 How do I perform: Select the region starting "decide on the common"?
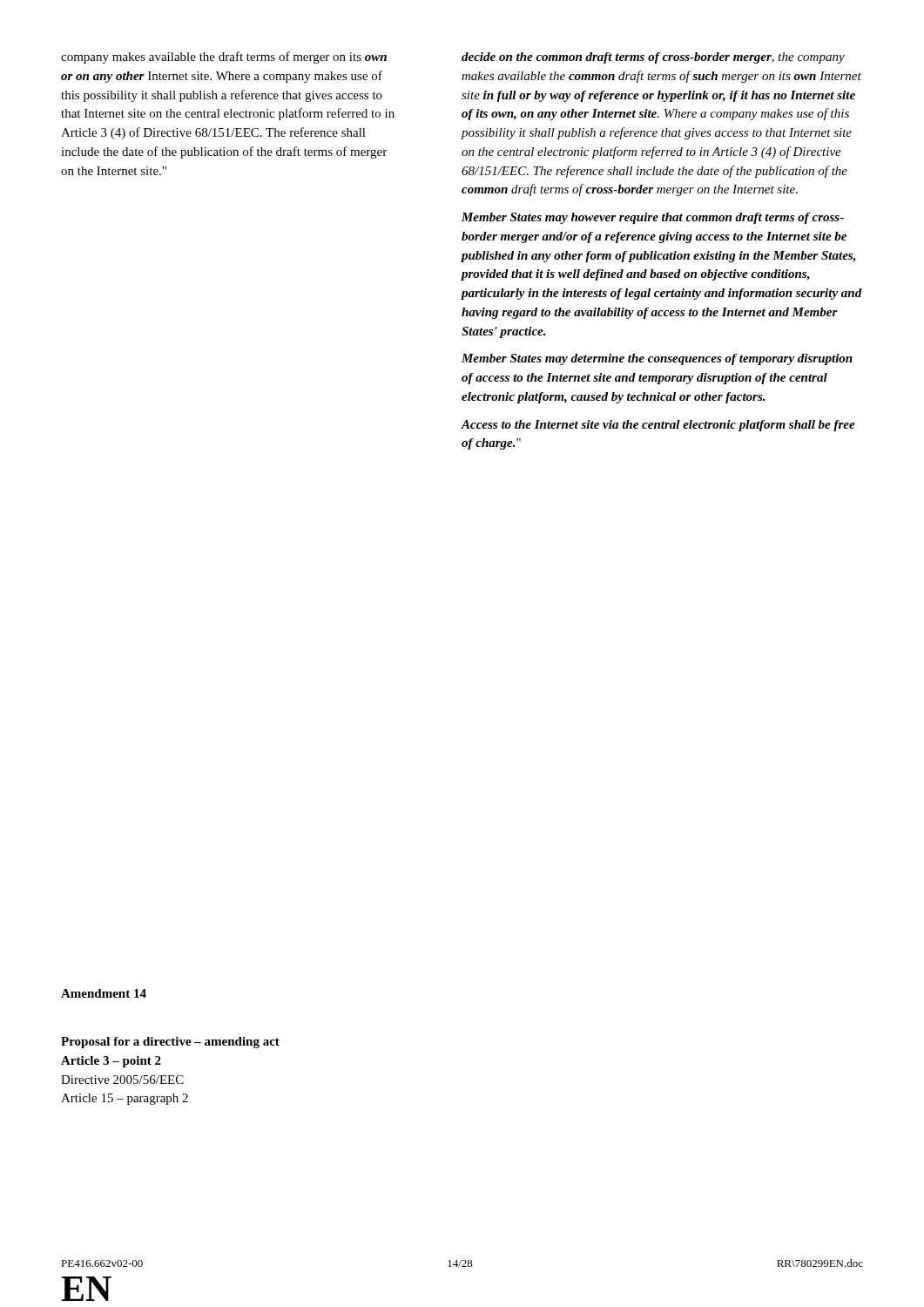tap(662, 251)
